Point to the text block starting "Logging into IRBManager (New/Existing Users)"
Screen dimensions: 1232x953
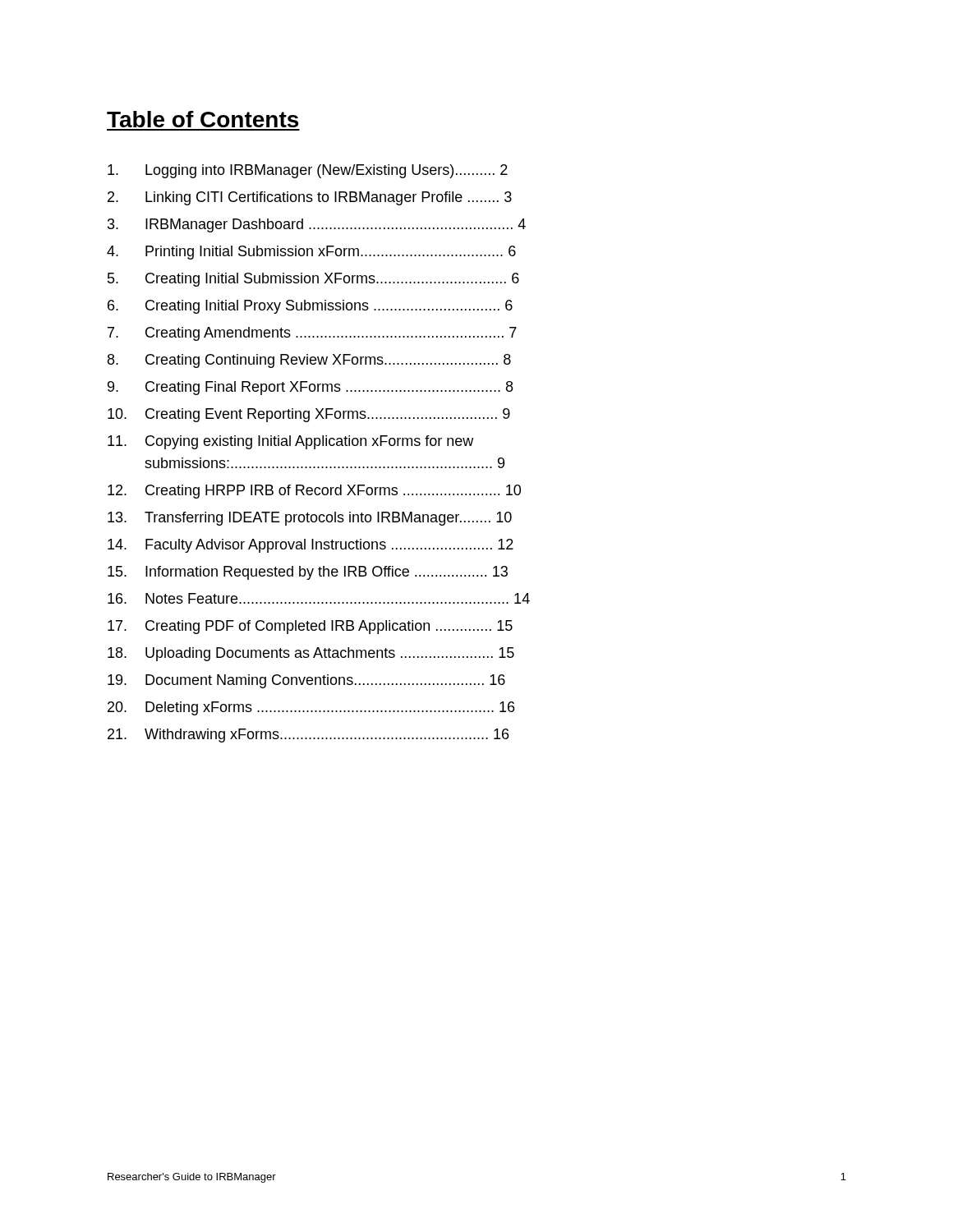[476, 170]
